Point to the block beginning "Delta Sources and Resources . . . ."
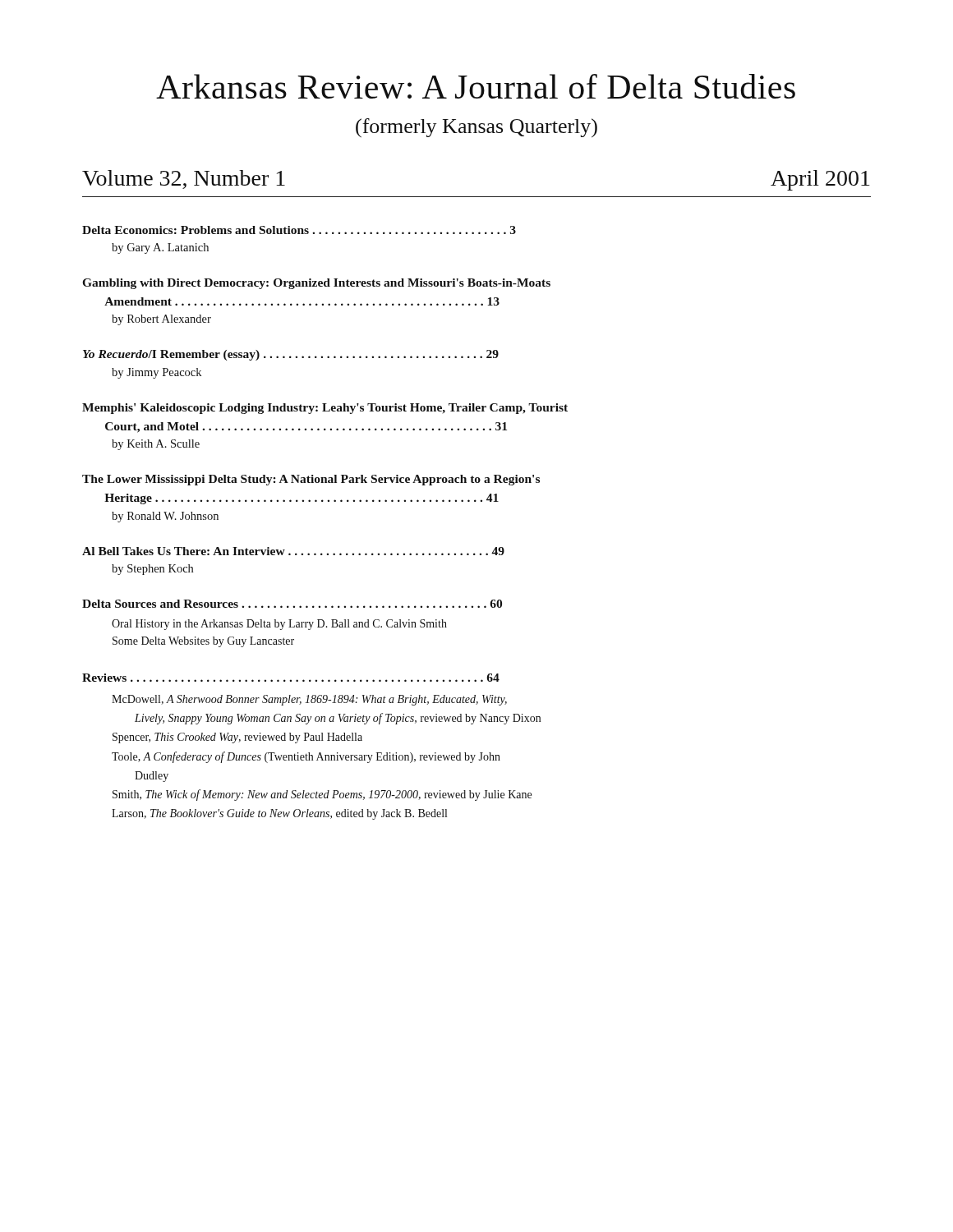The height and width of the screenshot is (1232, 953). click(292, 604)
